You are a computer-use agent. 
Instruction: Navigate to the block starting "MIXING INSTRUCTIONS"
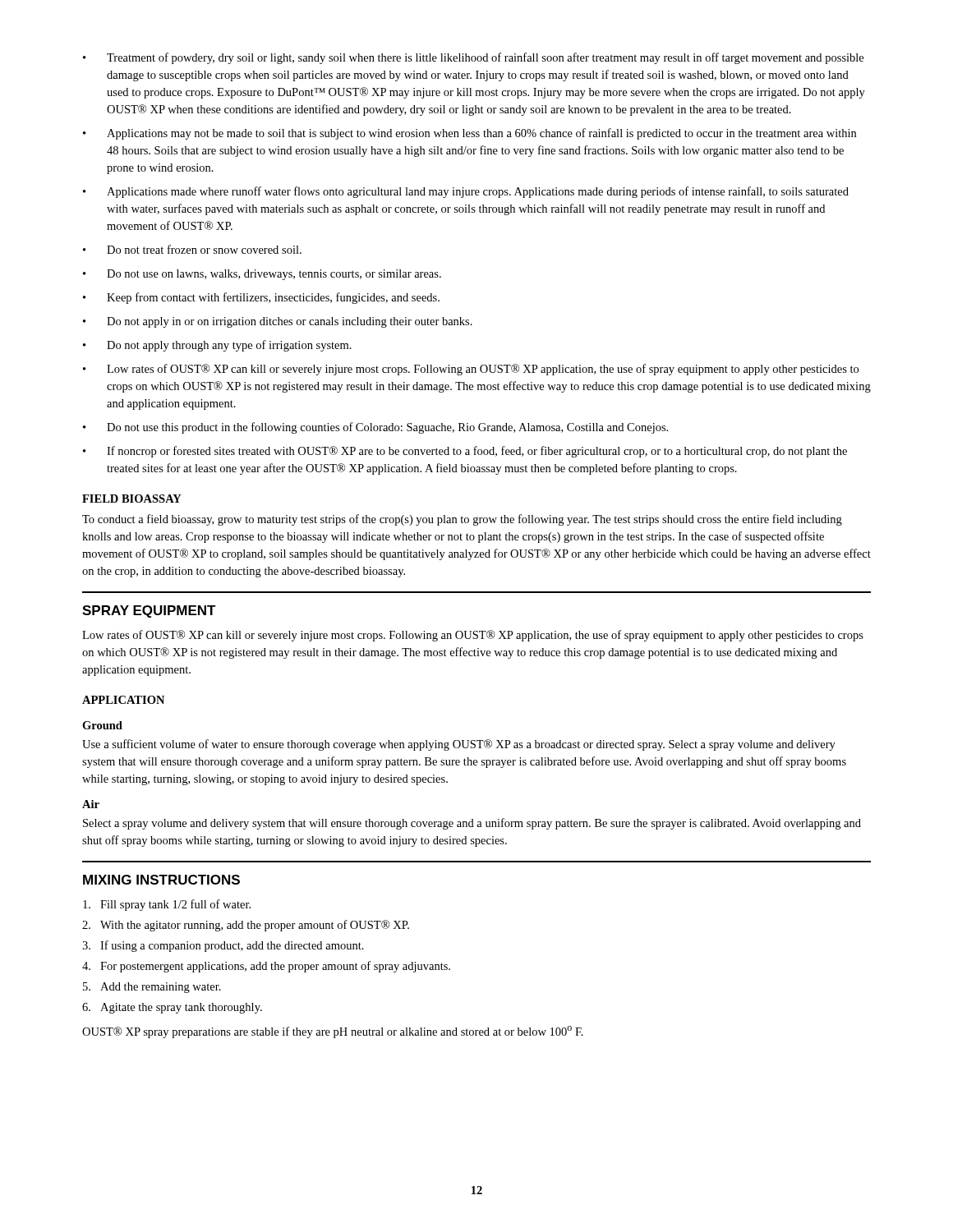pyautogui.click(x=161, y=880)
